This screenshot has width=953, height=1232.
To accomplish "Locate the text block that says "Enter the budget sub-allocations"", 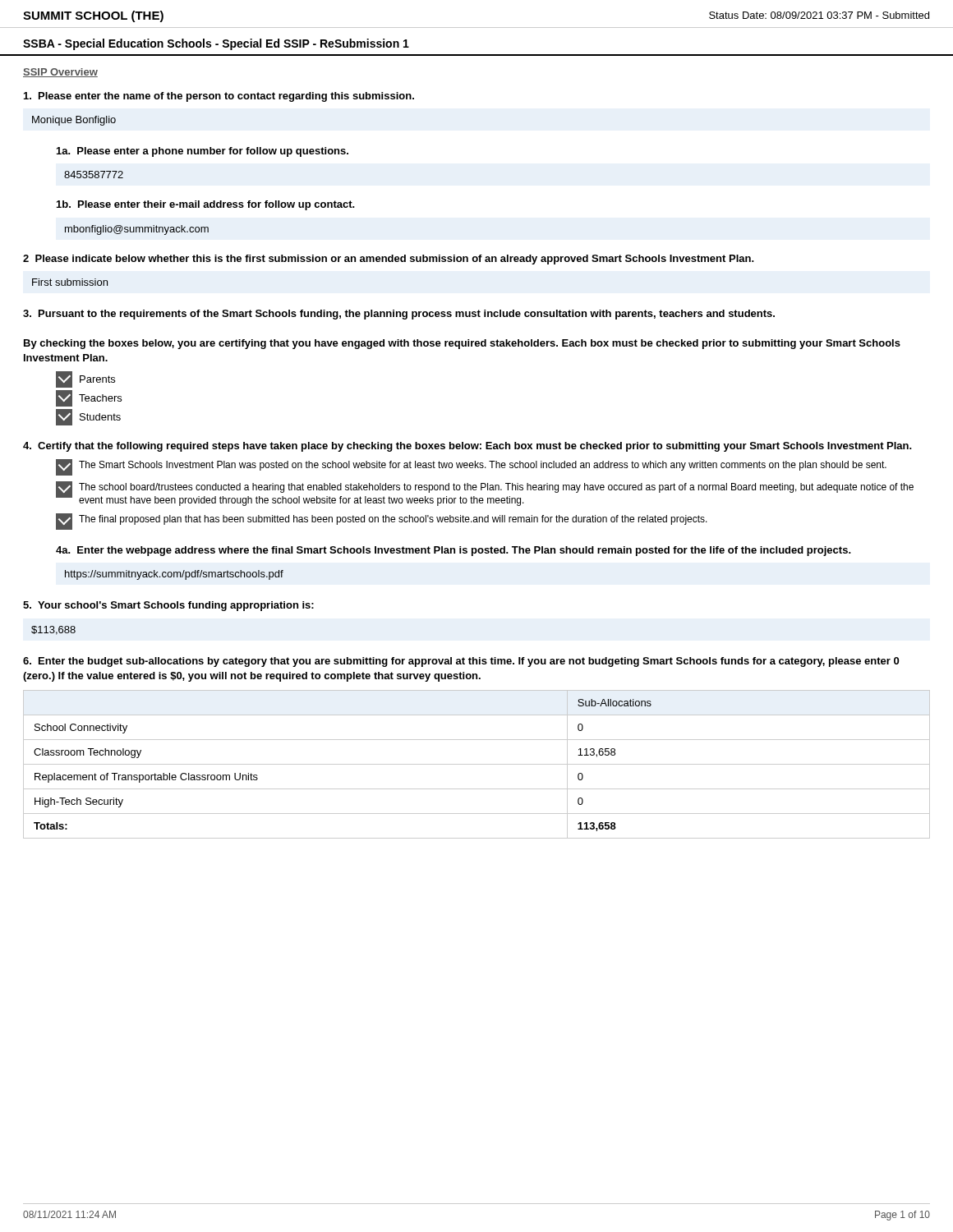I will (461, 668).
